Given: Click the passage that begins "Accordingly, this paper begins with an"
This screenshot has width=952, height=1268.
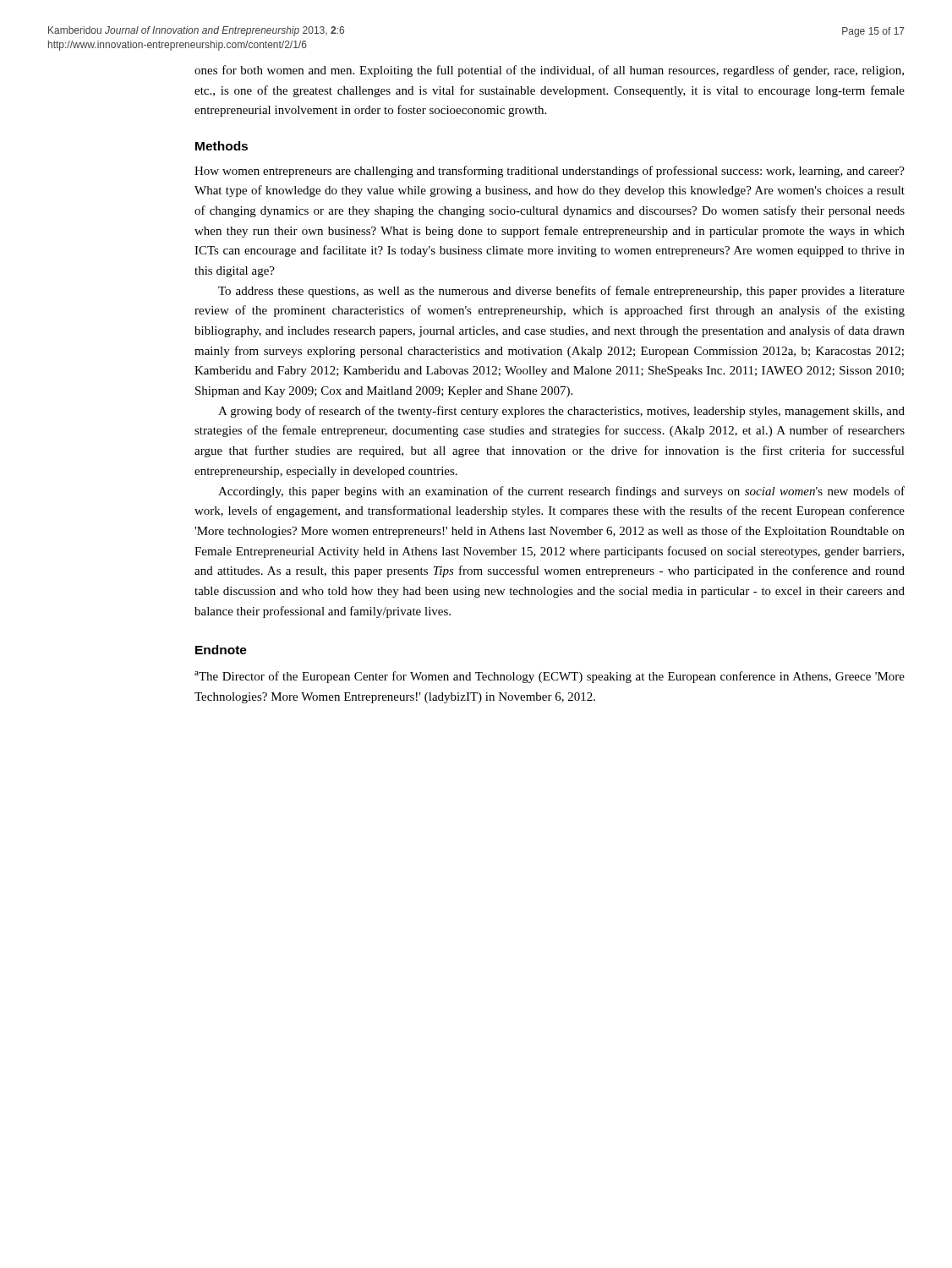Looking at the screenshot, I should (x=550, y=551).
